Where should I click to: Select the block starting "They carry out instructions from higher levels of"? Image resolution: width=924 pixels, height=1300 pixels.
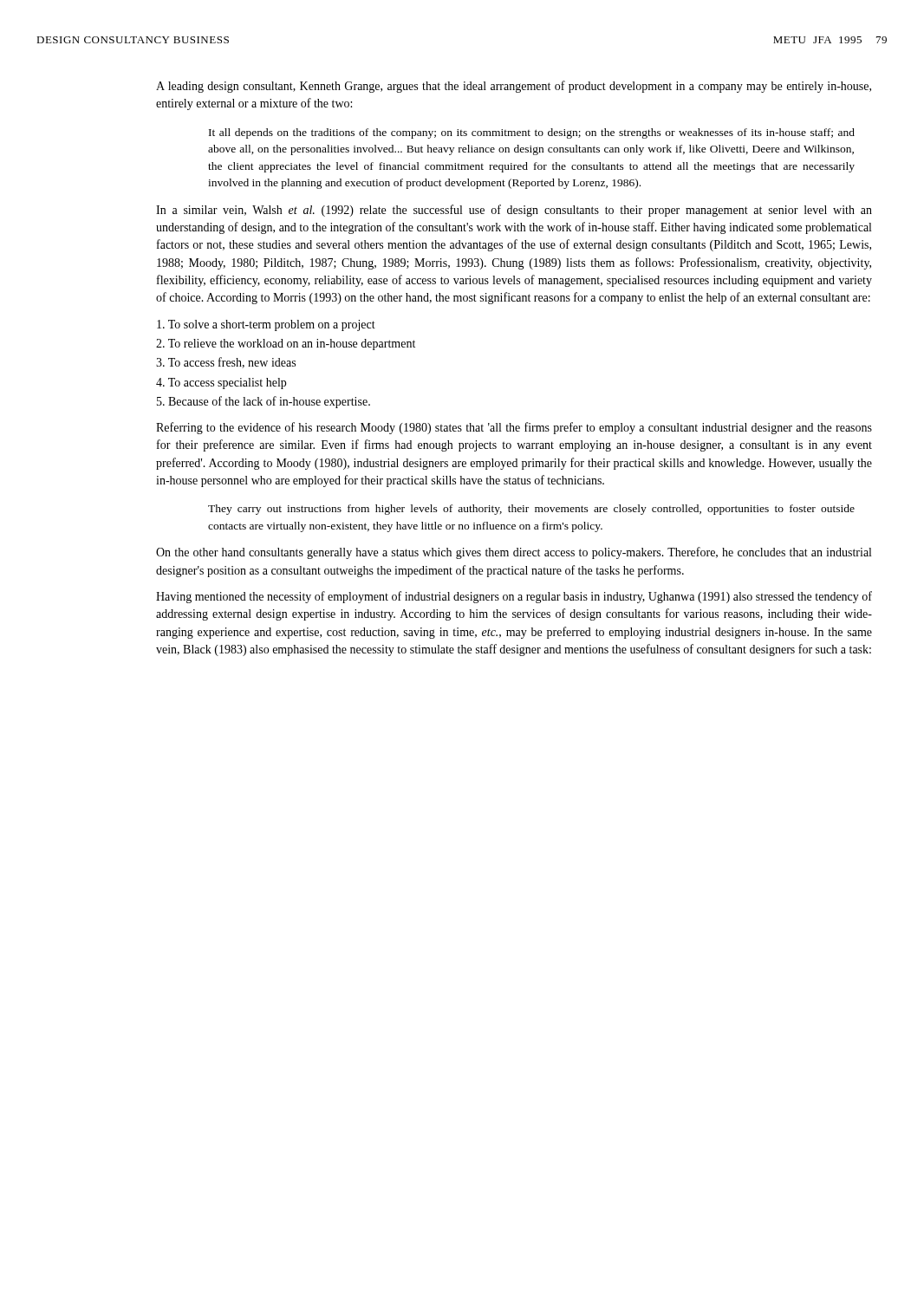tap(531, 517)
